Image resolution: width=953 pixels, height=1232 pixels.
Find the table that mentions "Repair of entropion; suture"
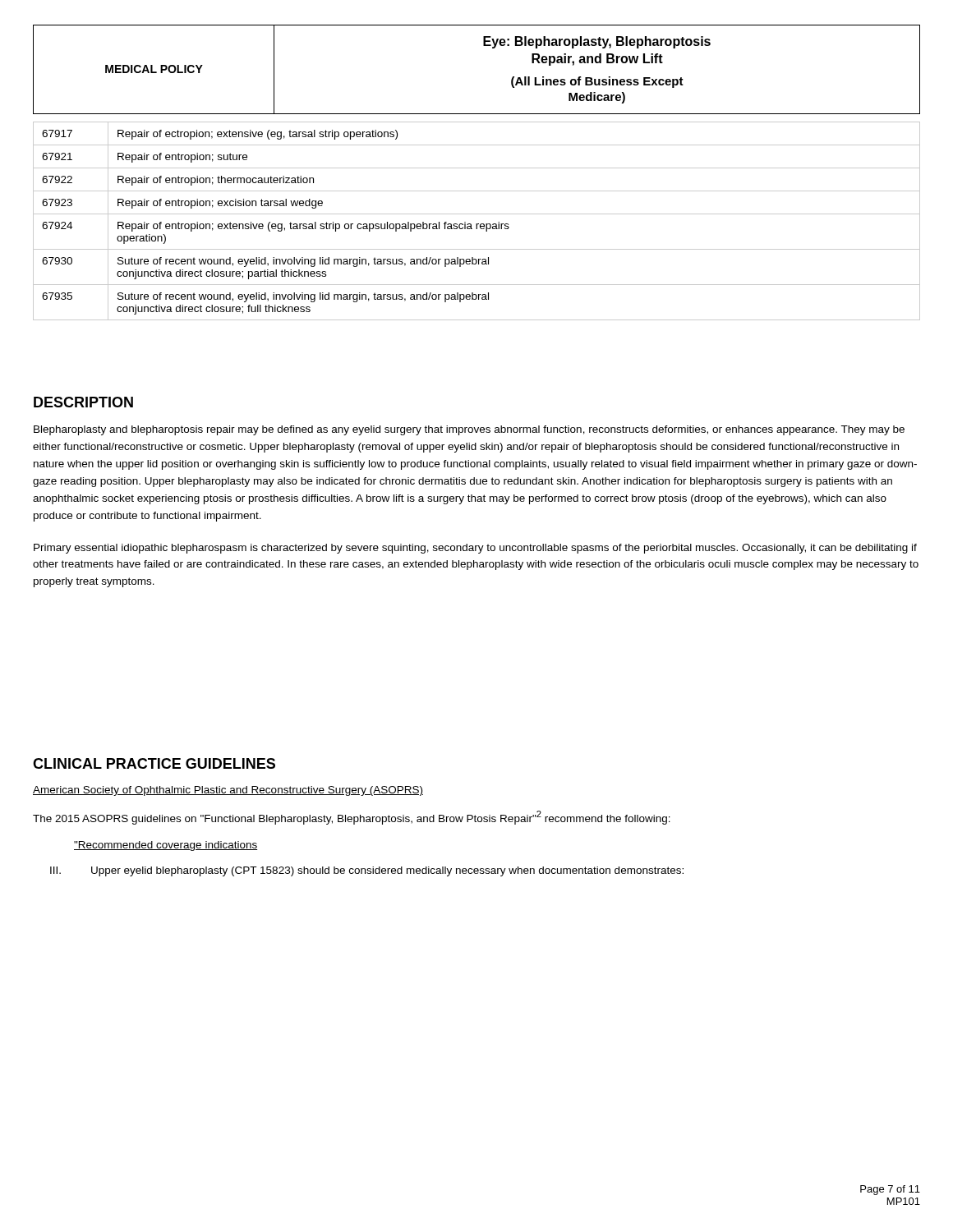(x=476, y=221)
